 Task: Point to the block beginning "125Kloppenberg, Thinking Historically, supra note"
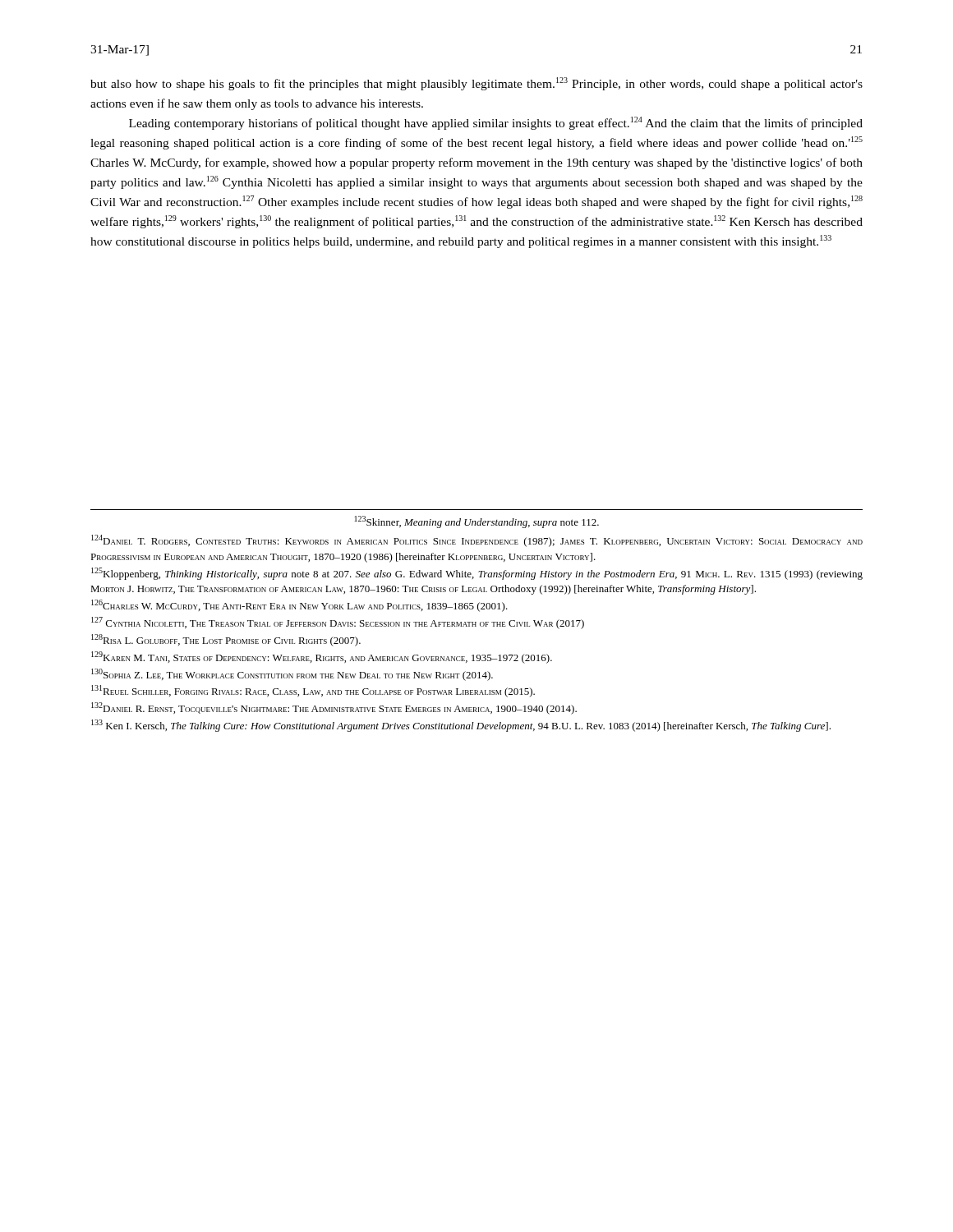pos(476,581)
